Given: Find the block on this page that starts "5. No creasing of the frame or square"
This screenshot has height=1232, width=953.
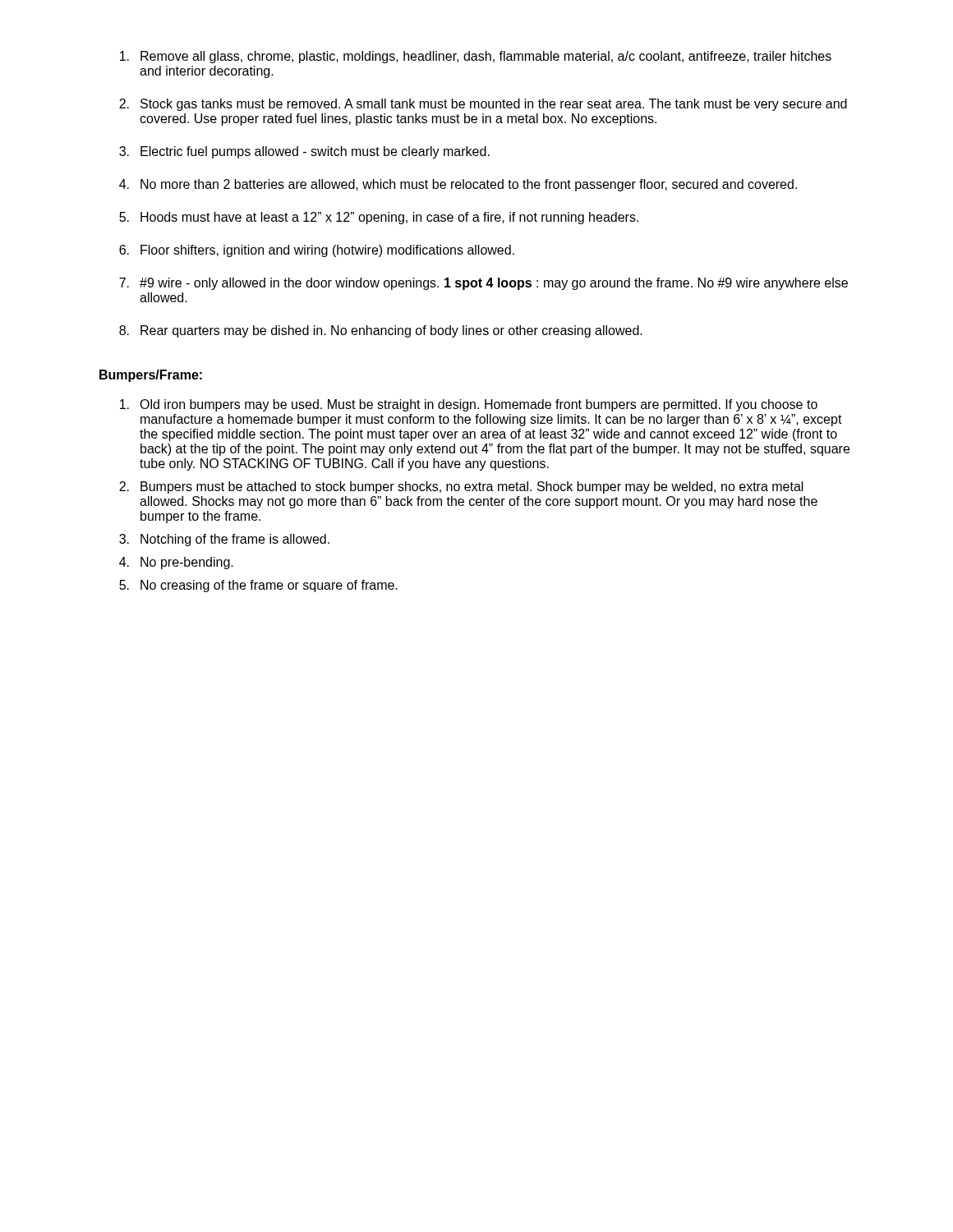Looking at the screenshot, I should coord(258,586).
